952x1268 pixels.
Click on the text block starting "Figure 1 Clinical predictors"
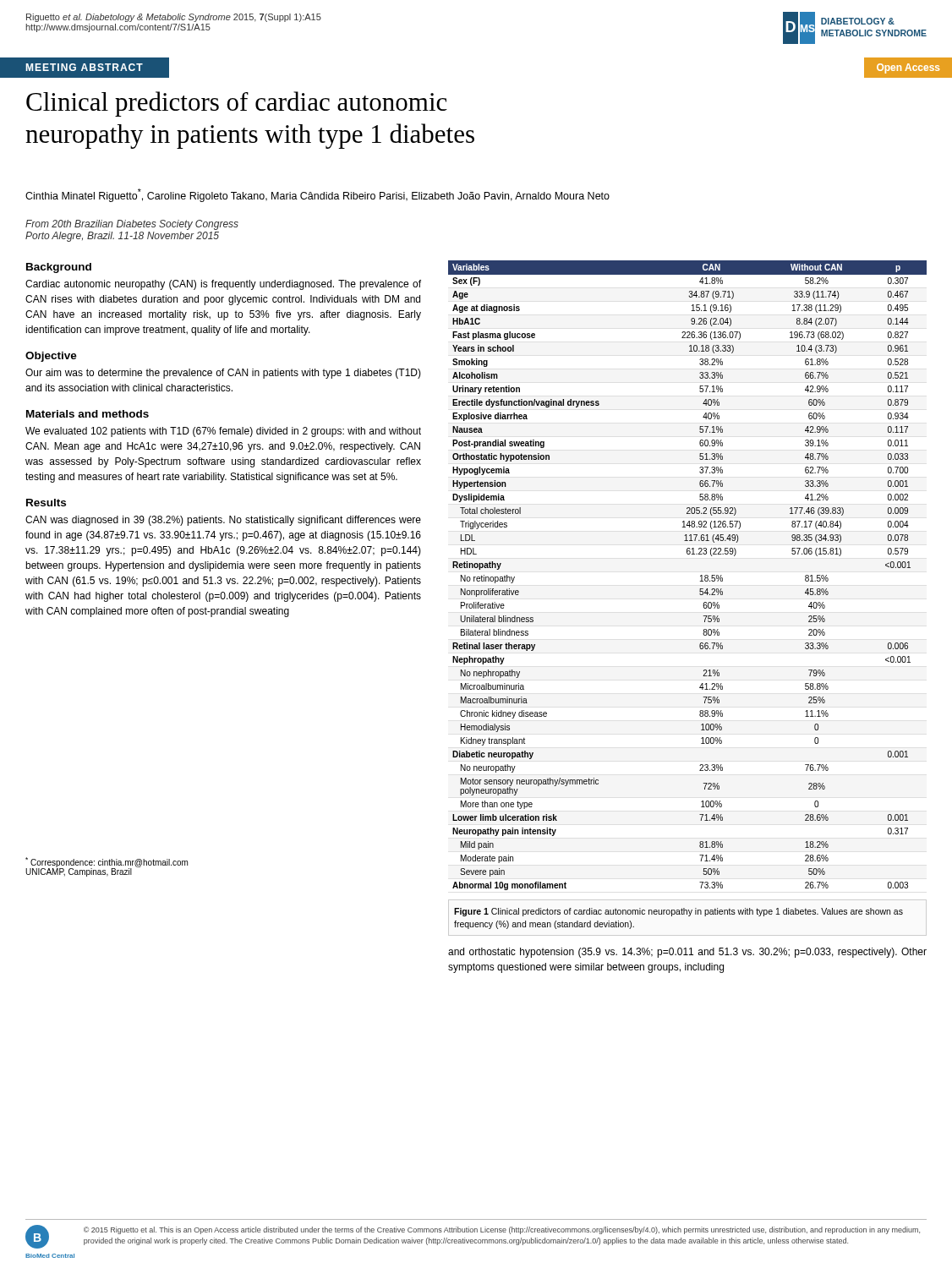678,918
